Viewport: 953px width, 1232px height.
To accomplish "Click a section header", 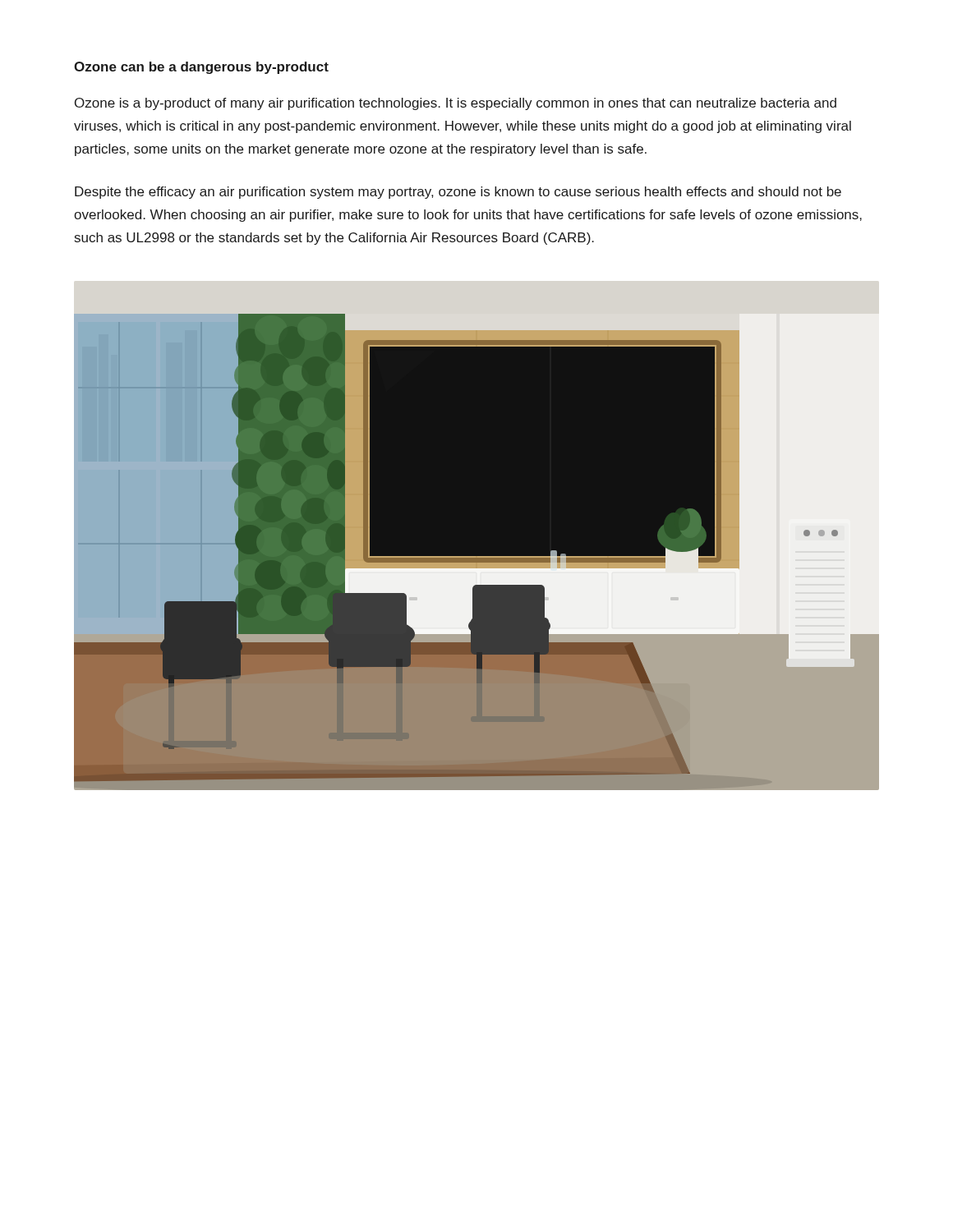I will (476, 67).
